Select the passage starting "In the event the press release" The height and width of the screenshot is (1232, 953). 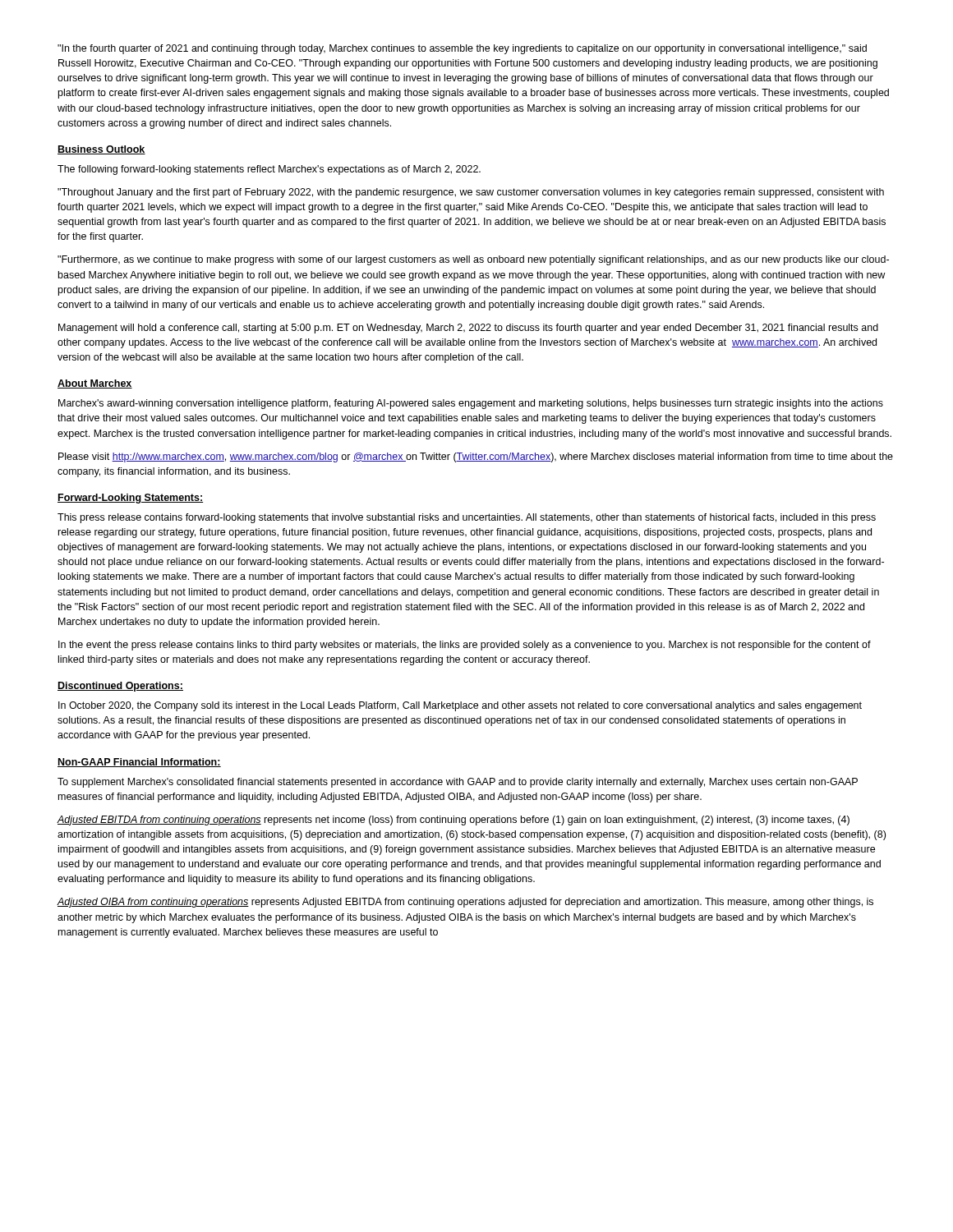[x=464, y=652]
